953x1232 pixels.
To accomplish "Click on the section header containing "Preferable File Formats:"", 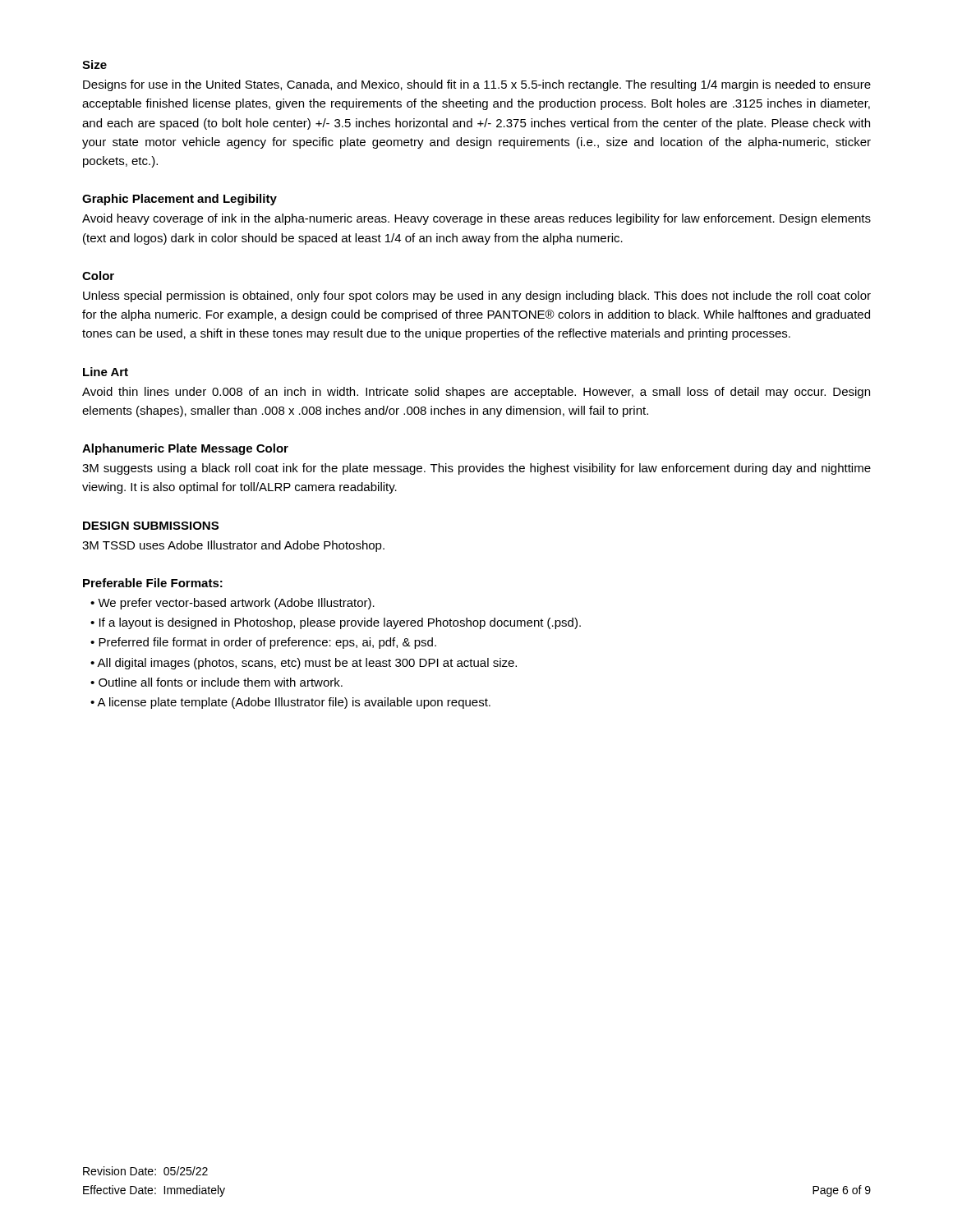I will coord(153,583).
